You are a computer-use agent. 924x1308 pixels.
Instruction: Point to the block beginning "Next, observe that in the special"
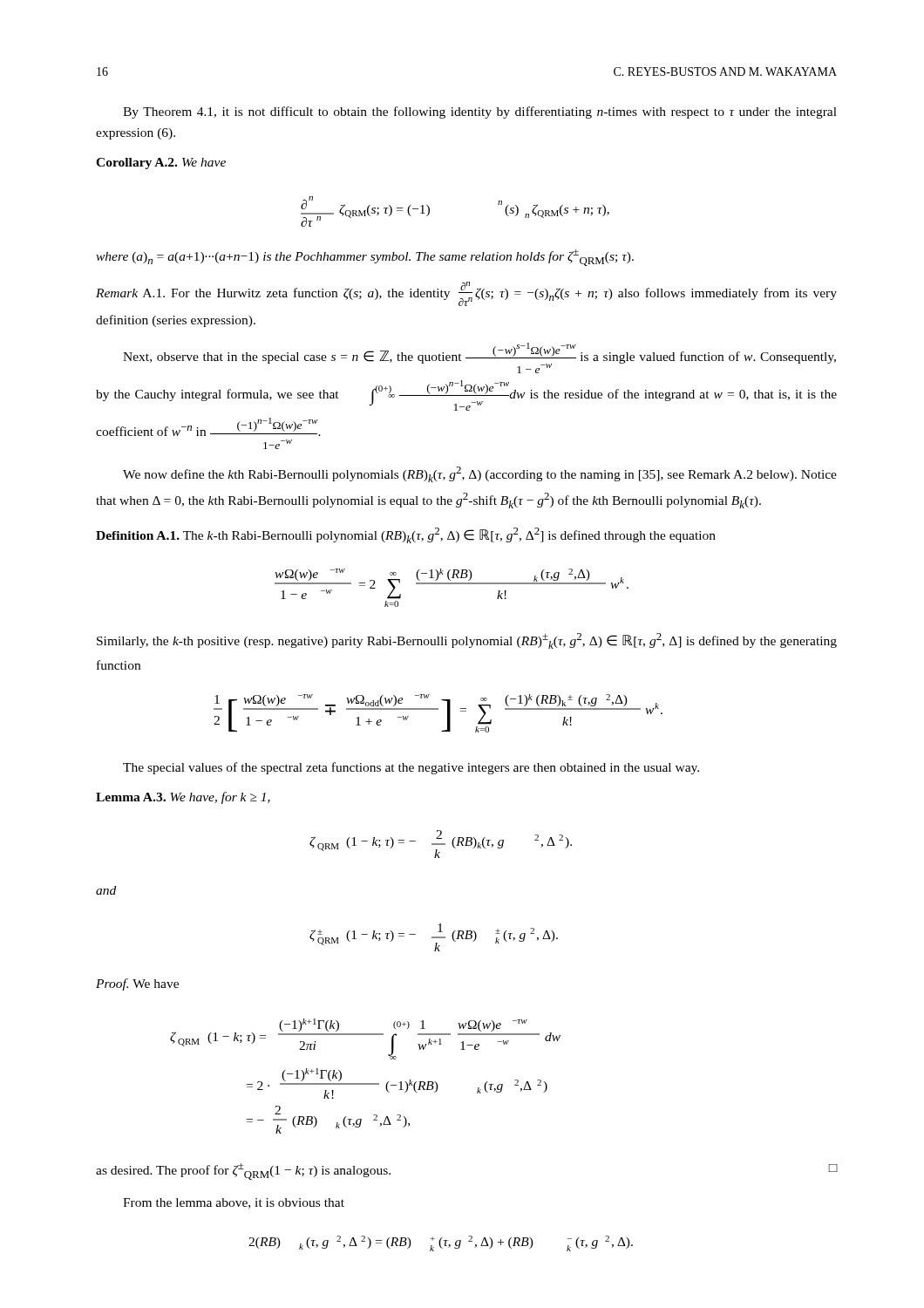[466, 396]
